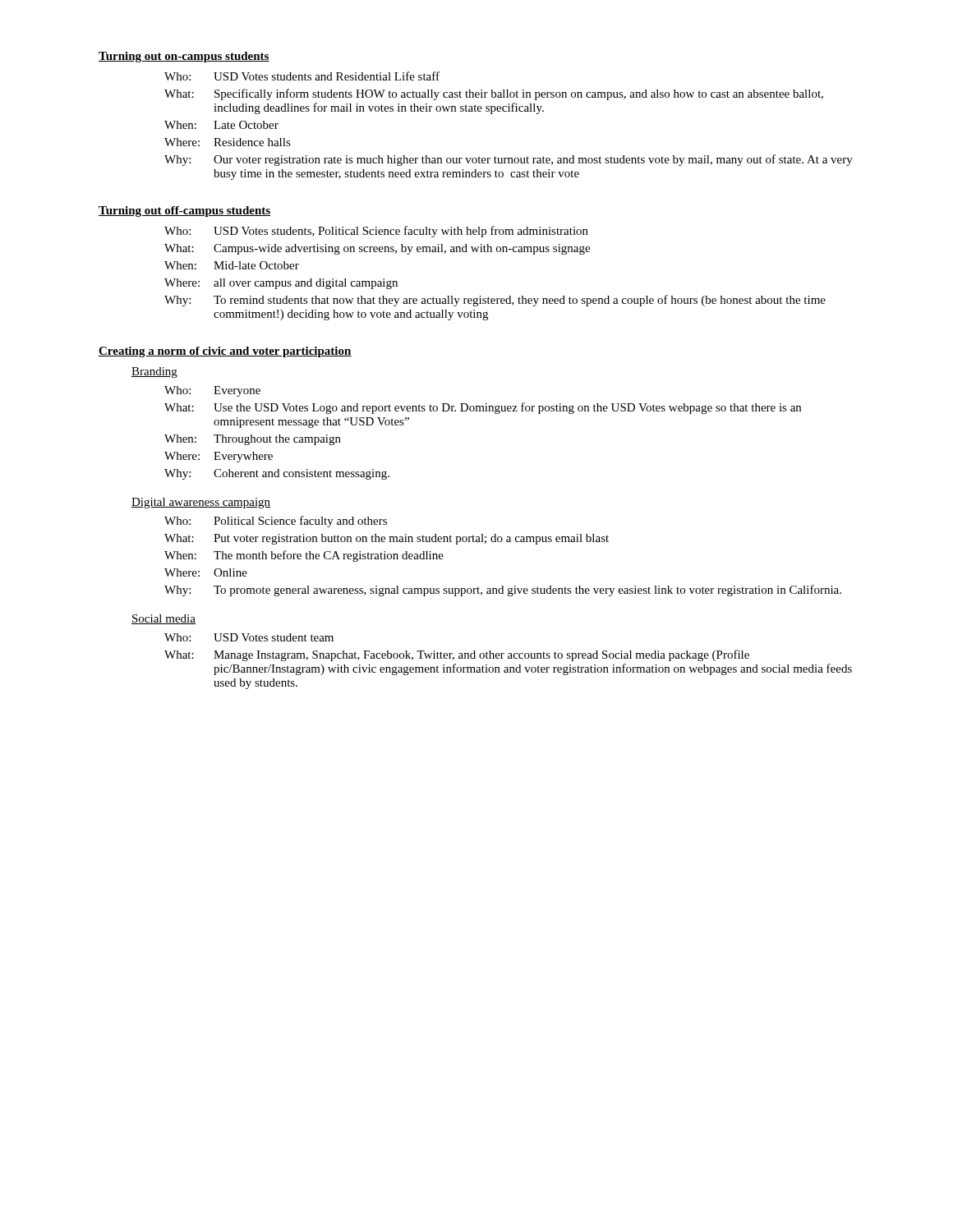Locate the list item that reads "Where: Online"

tap(184, 571)
